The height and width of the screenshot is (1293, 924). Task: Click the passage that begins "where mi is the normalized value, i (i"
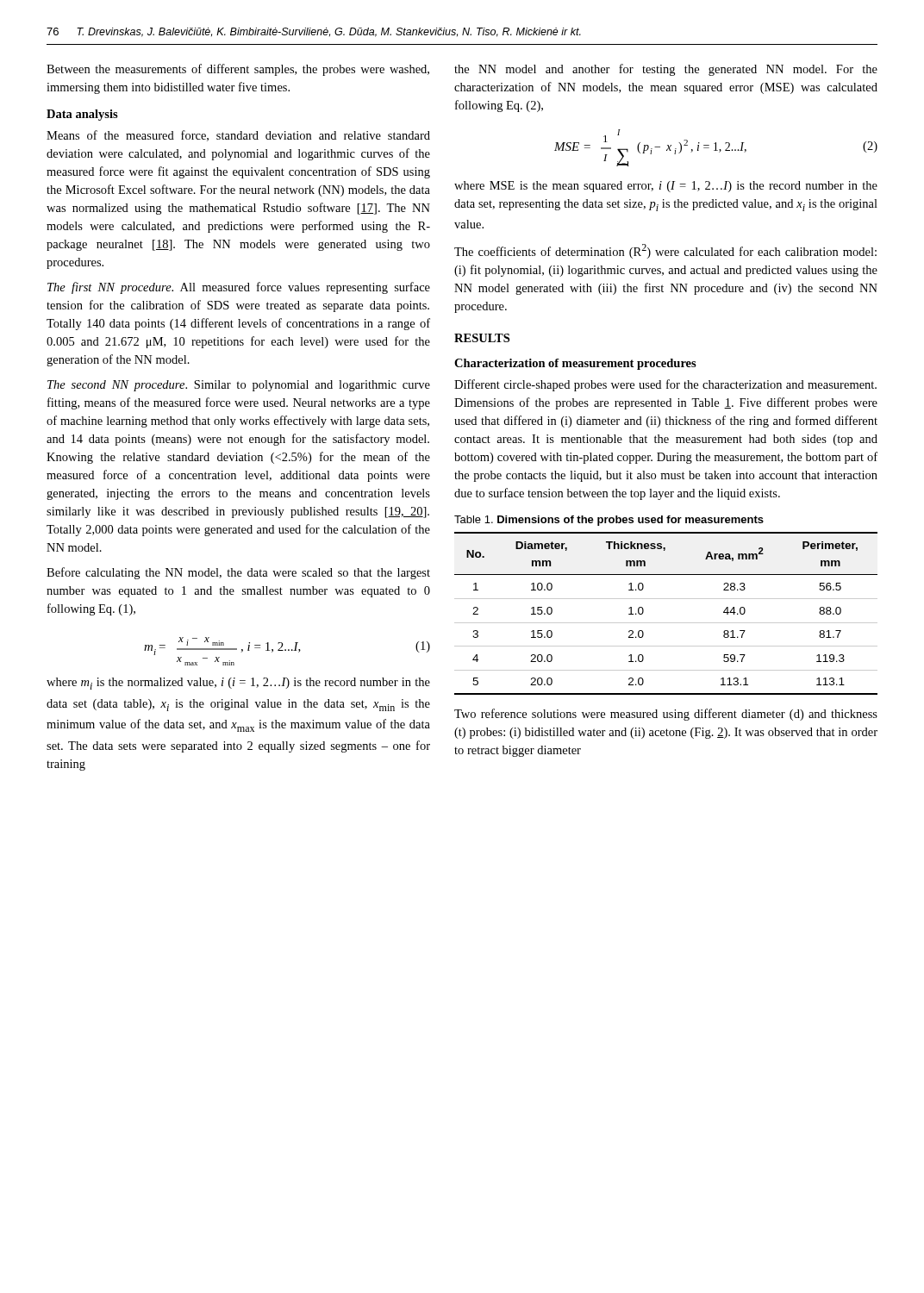click(238, 723)
